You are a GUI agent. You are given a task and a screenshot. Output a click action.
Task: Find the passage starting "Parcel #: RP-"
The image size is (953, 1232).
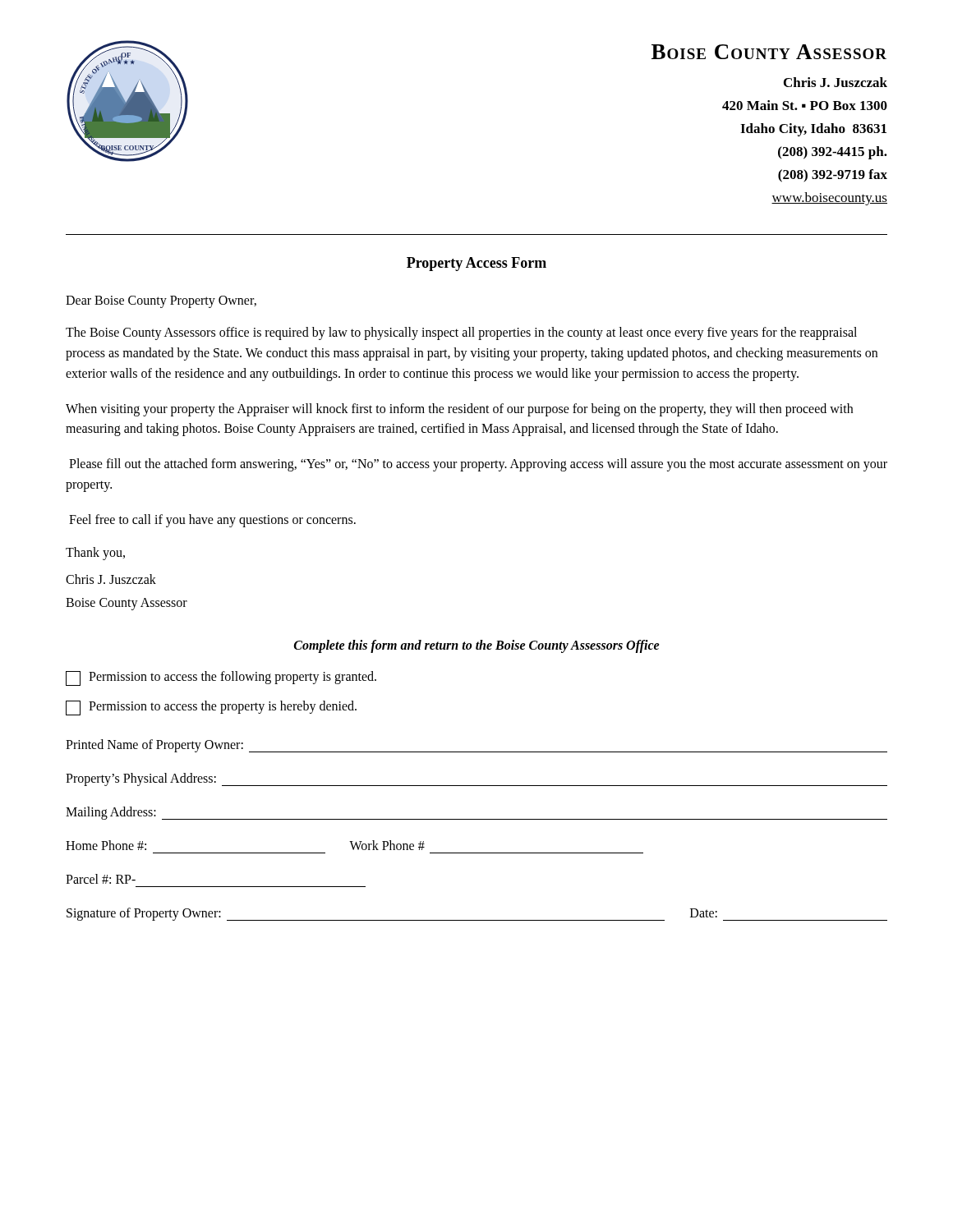point(216,879)
